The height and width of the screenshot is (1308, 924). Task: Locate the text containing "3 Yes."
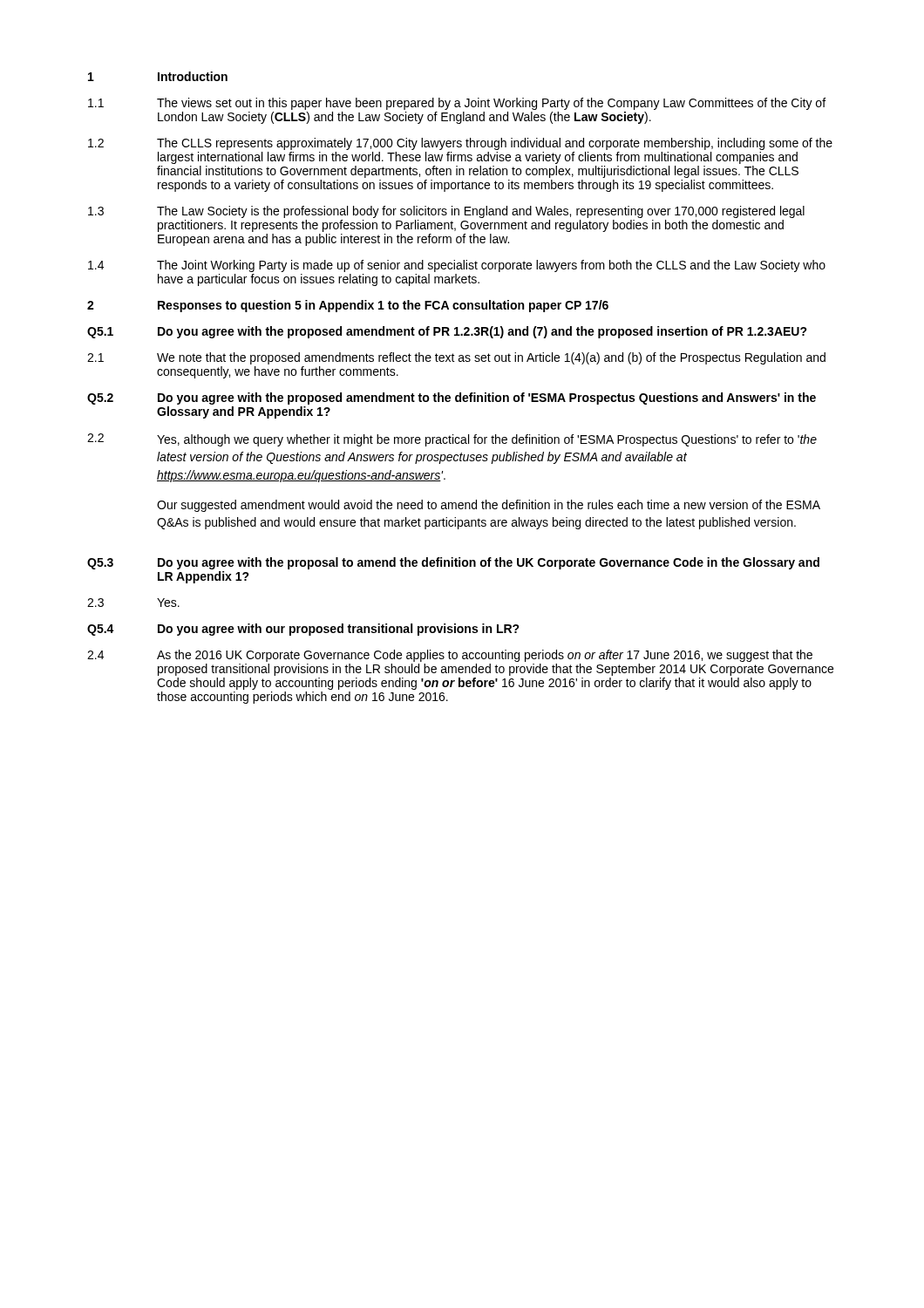tap(90, 603)
